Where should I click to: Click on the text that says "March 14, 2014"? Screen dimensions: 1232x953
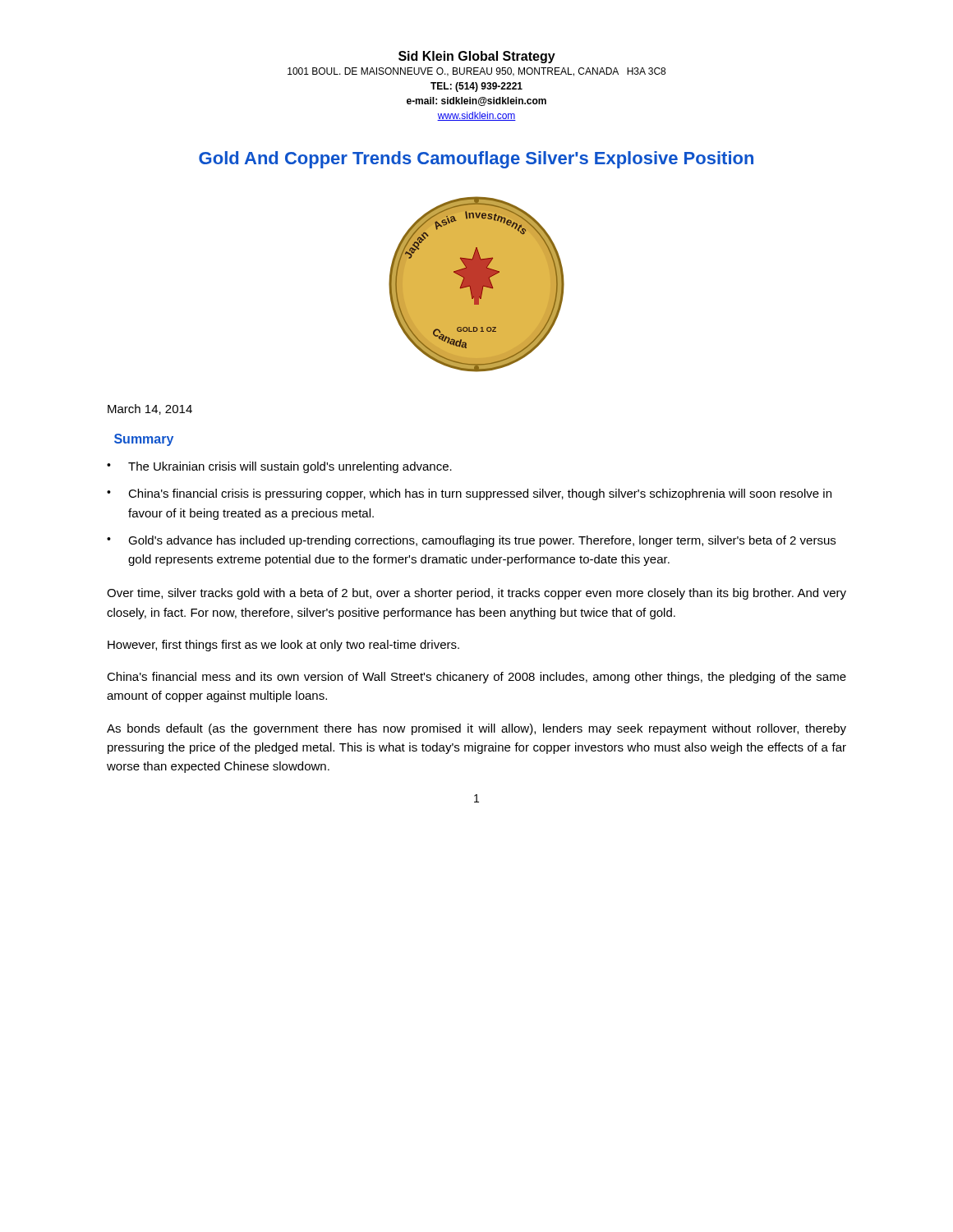click(150, 409)
